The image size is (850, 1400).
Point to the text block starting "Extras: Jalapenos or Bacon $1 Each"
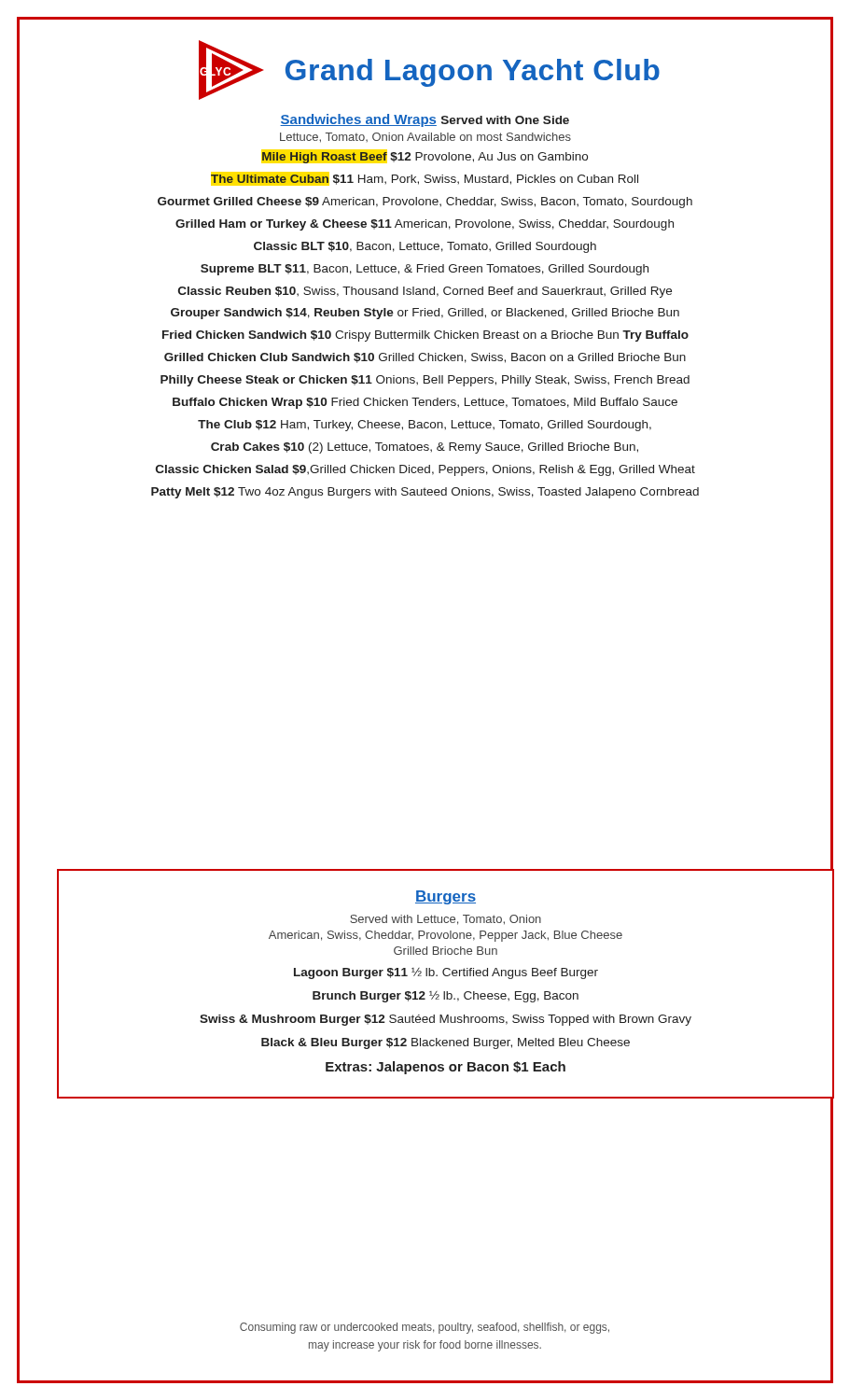pyautogui.click(x=446, y=1066)
